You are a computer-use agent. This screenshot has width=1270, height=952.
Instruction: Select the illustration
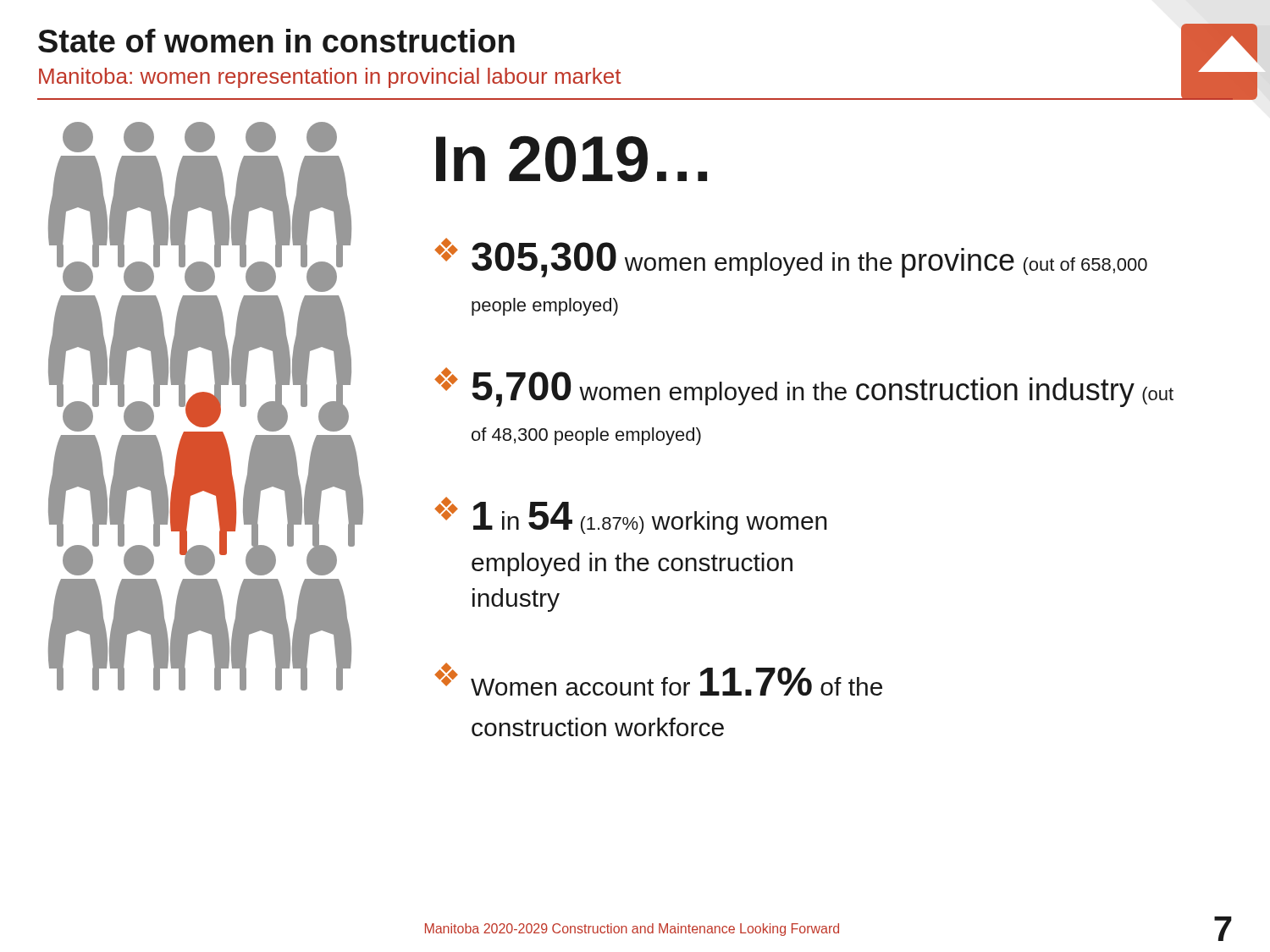pyautogui.click(x=224, y=474)
